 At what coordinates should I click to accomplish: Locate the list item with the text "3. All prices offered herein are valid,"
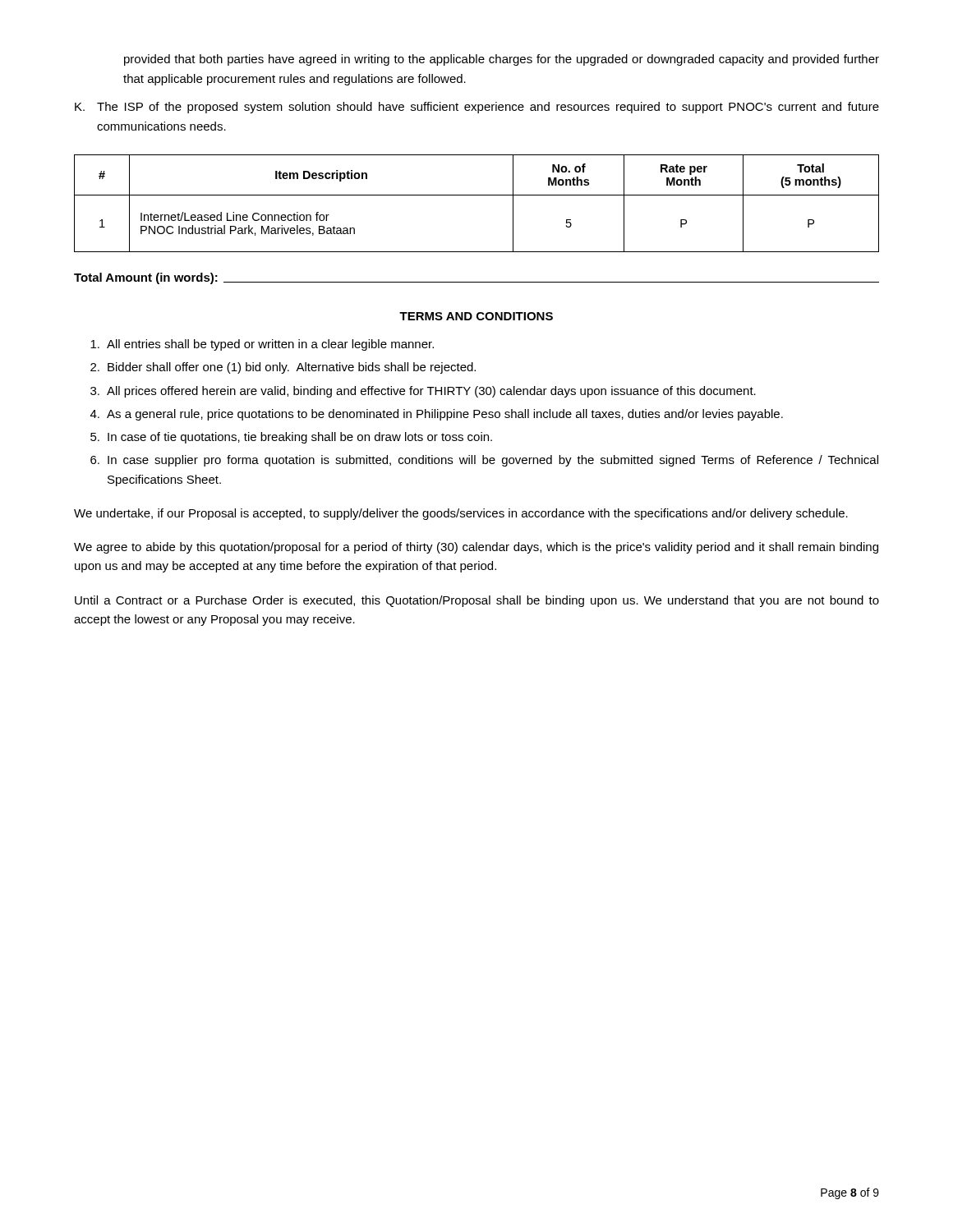point(476,390)
